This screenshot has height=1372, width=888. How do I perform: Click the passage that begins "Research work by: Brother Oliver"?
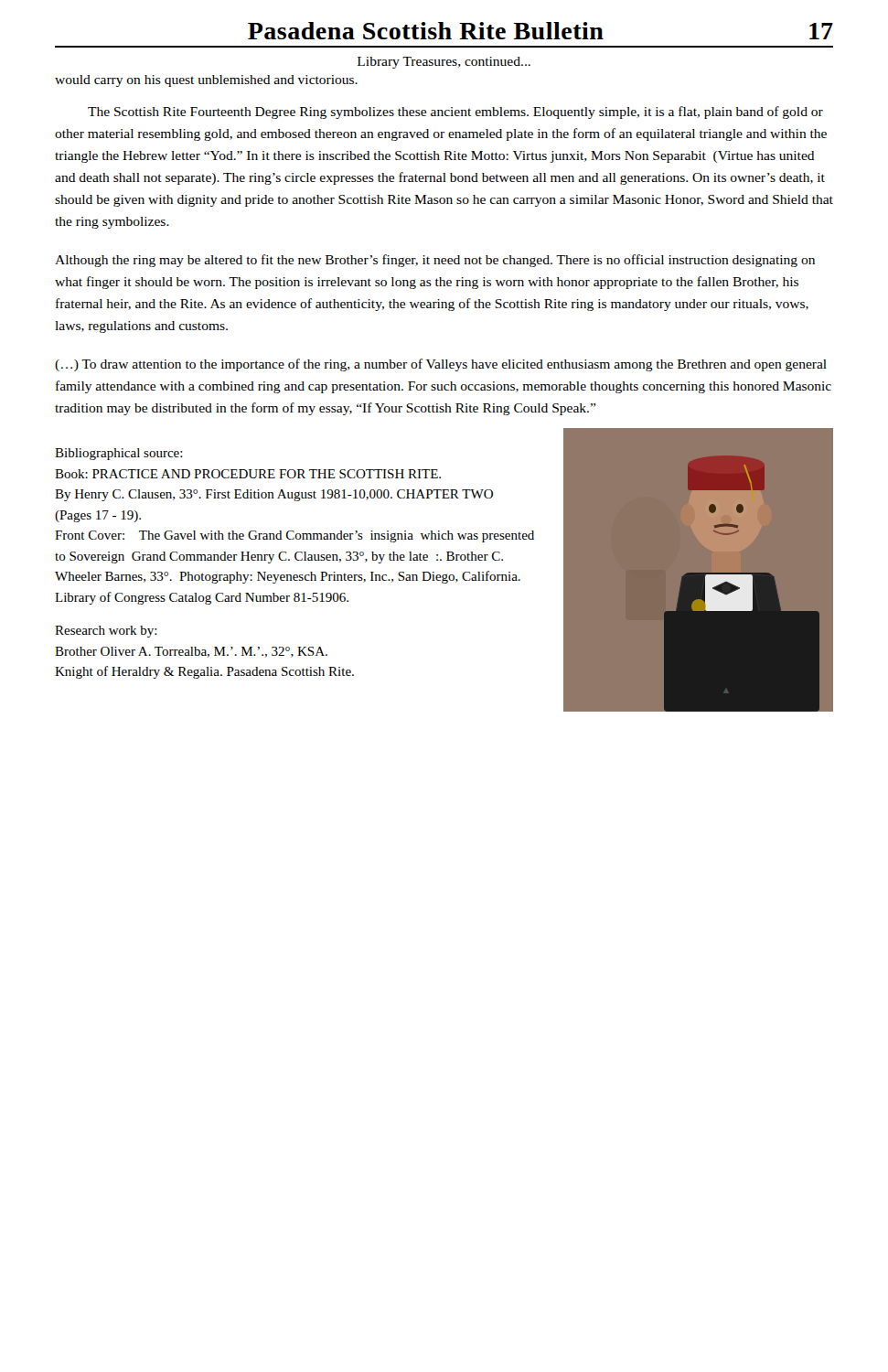click(x=205, y=651)
